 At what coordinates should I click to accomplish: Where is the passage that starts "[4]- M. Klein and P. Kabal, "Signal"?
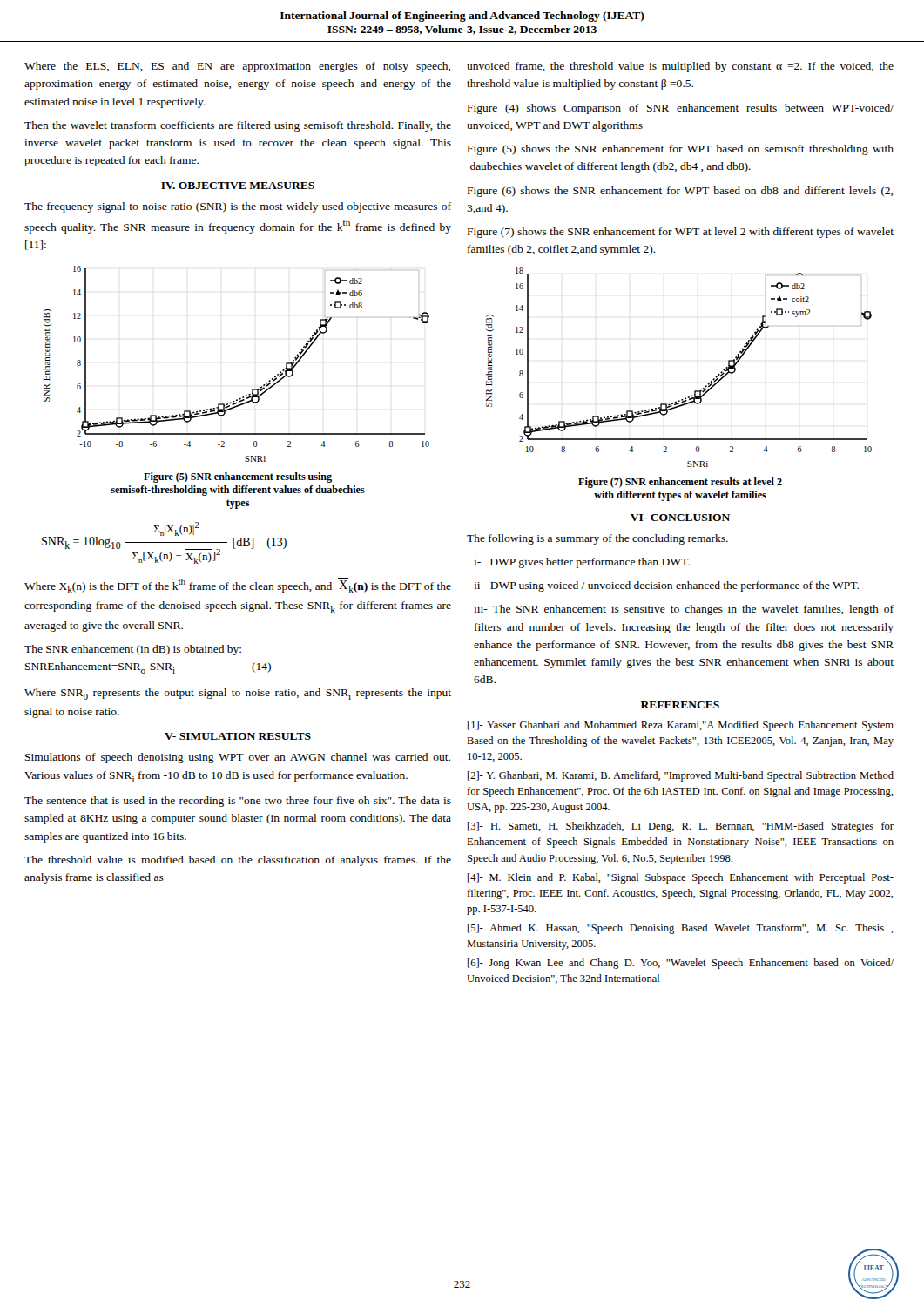point(680,893)
